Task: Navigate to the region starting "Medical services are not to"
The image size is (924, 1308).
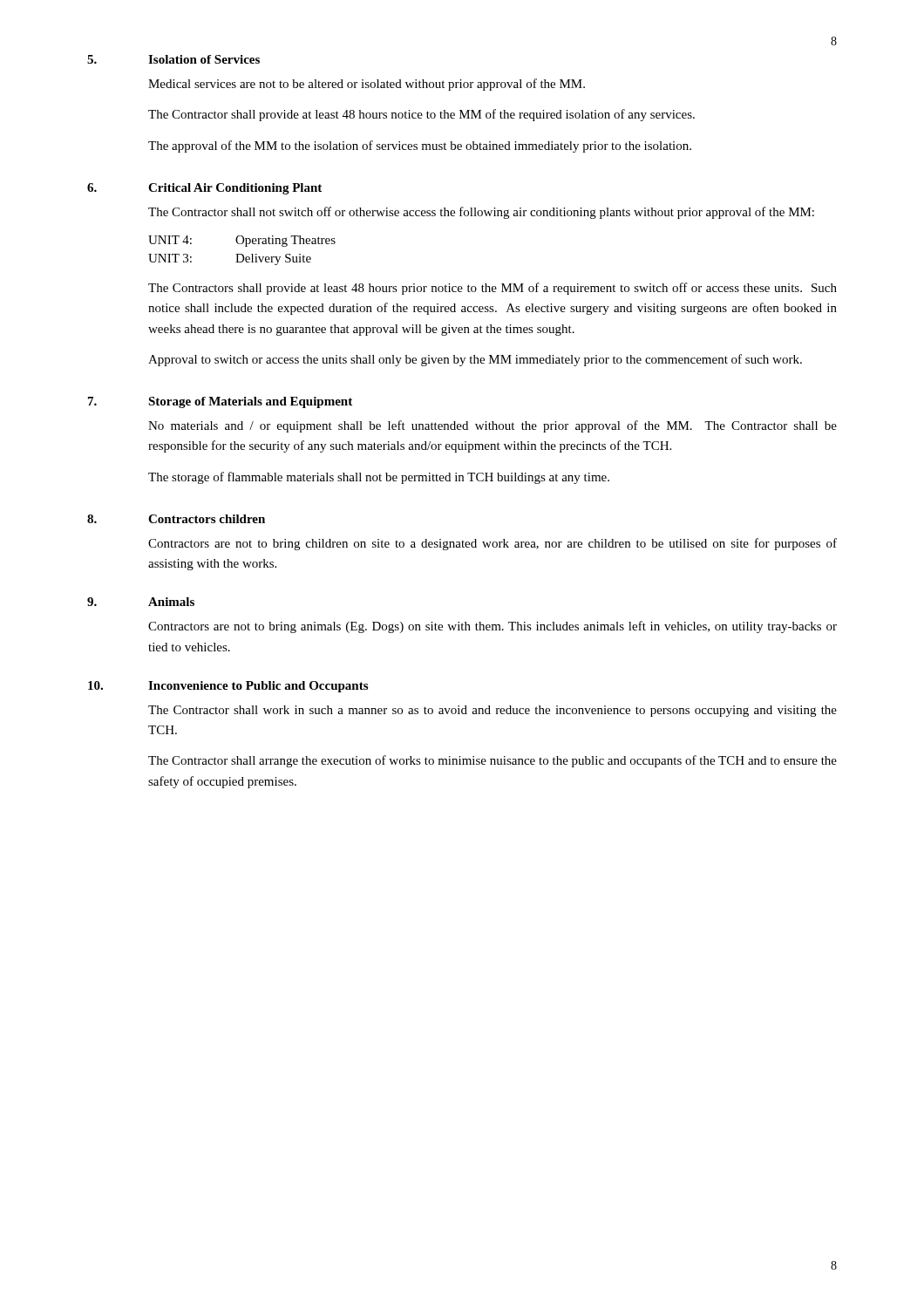Action: 367,84
